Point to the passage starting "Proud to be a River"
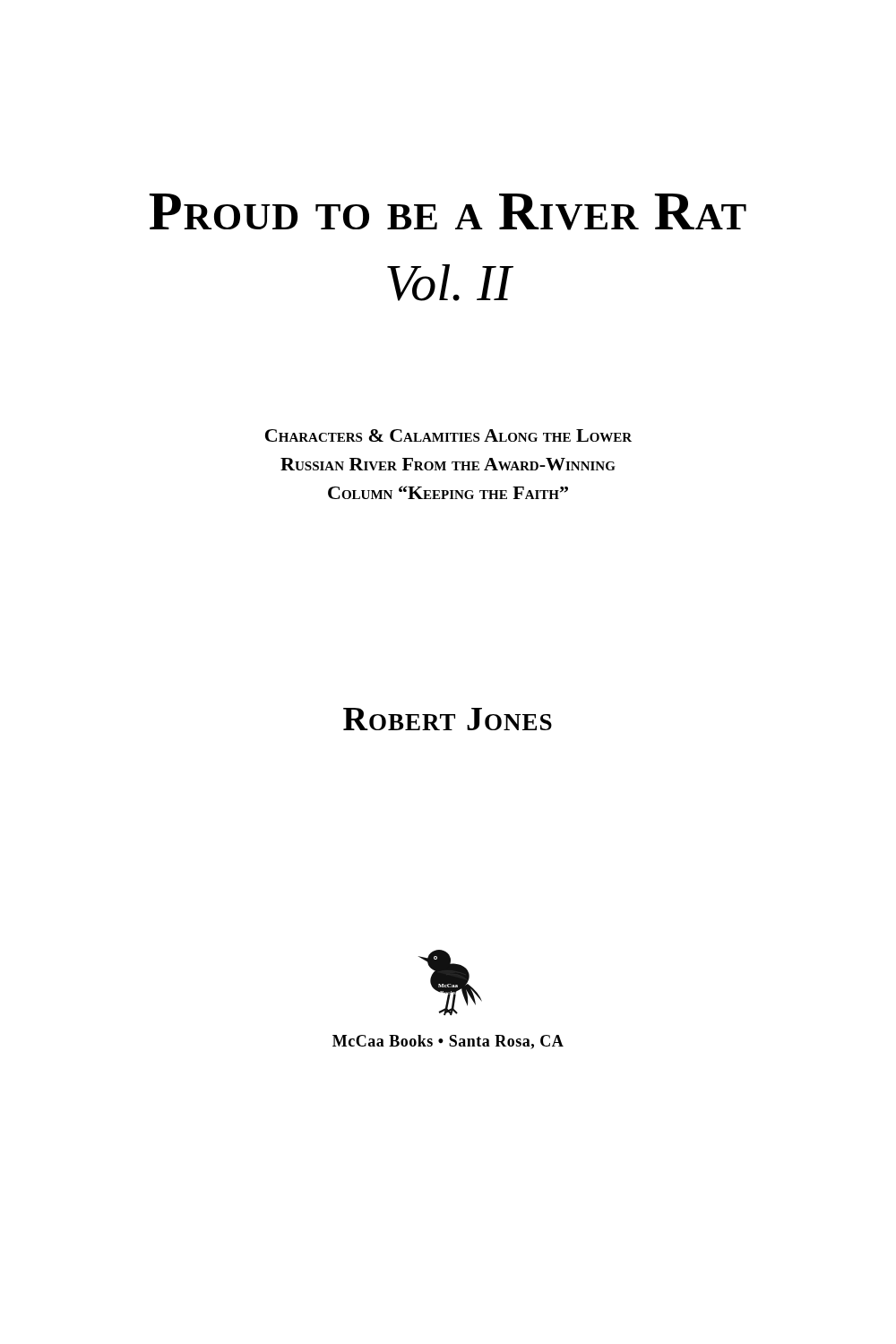The height and width of the screenshot is (1344, 896). pos(448,247)
